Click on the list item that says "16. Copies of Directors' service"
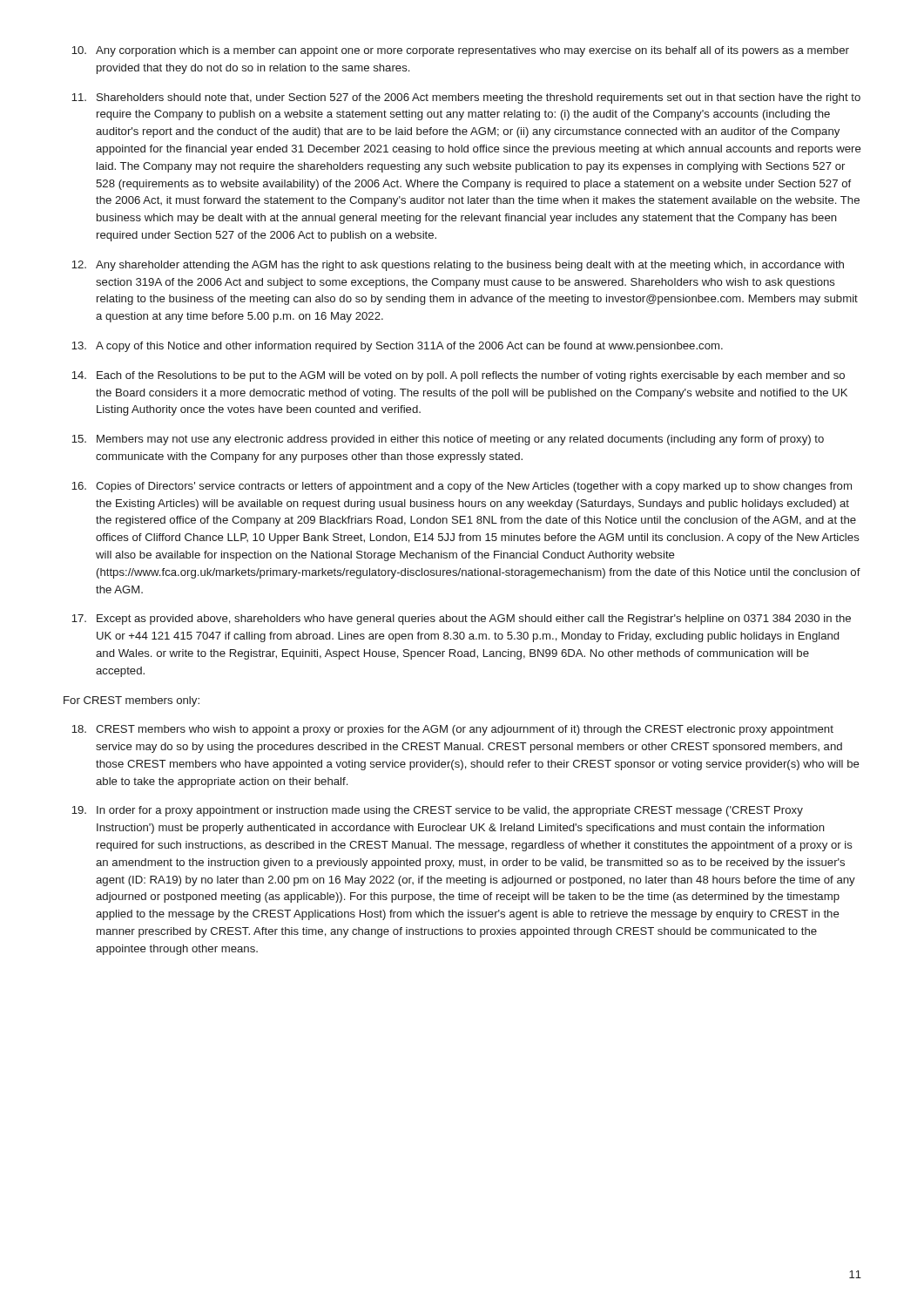This screenshot has width=924, height=1307. [462, 538]
